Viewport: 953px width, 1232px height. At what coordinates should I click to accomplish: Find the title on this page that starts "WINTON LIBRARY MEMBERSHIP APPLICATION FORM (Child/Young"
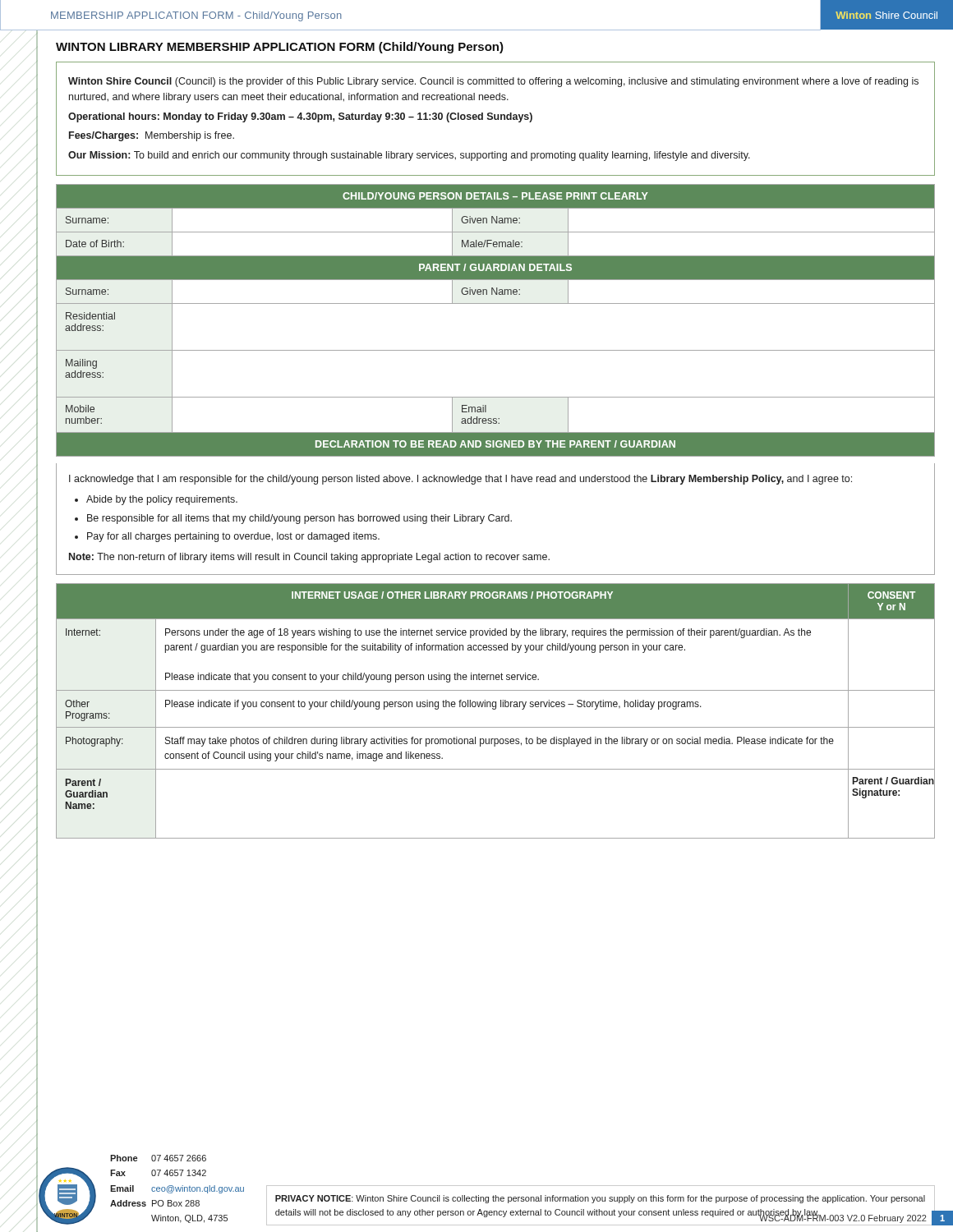(280, 46)
